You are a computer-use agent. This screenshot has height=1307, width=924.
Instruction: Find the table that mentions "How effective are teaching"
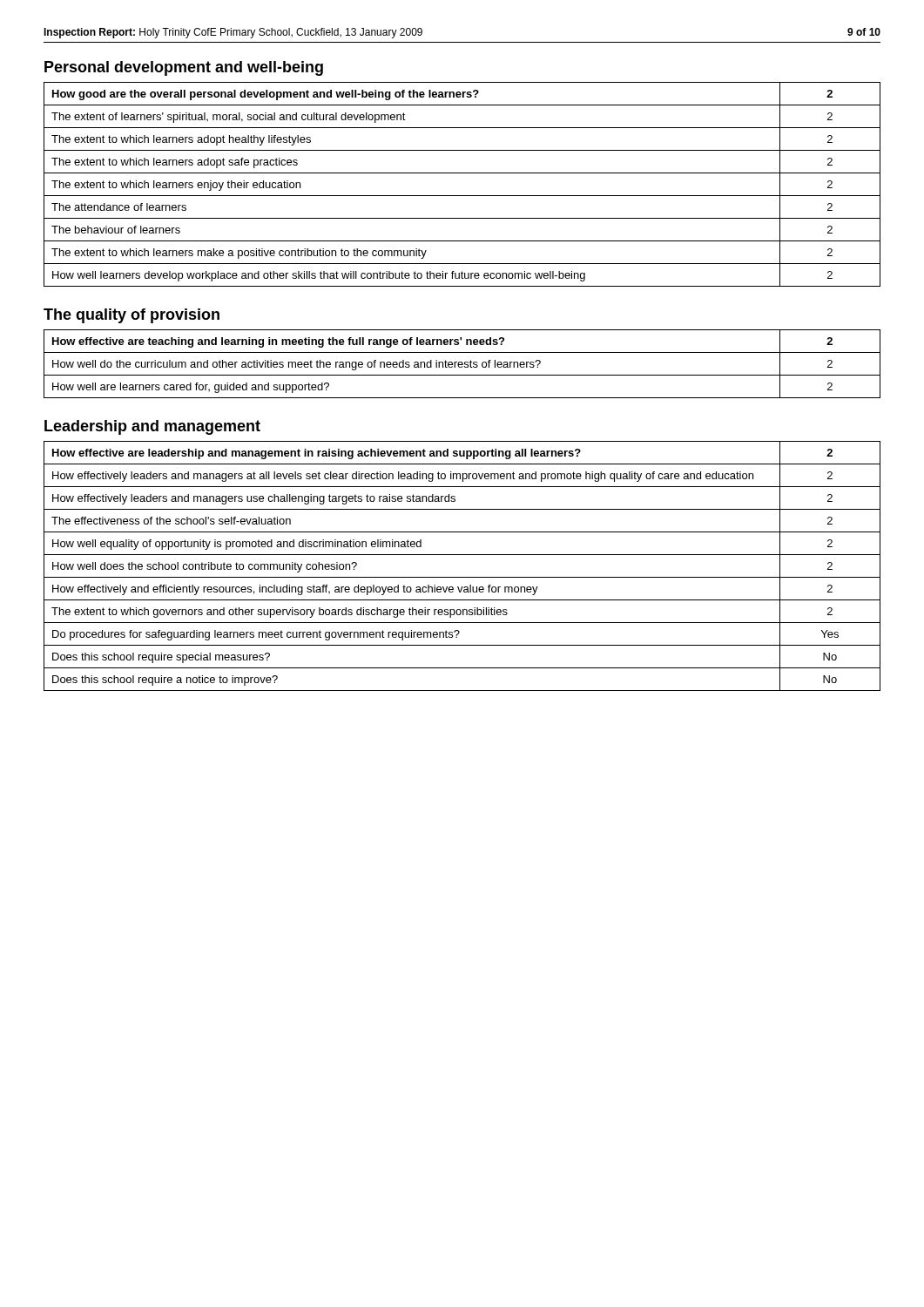(x=462, y=364)
